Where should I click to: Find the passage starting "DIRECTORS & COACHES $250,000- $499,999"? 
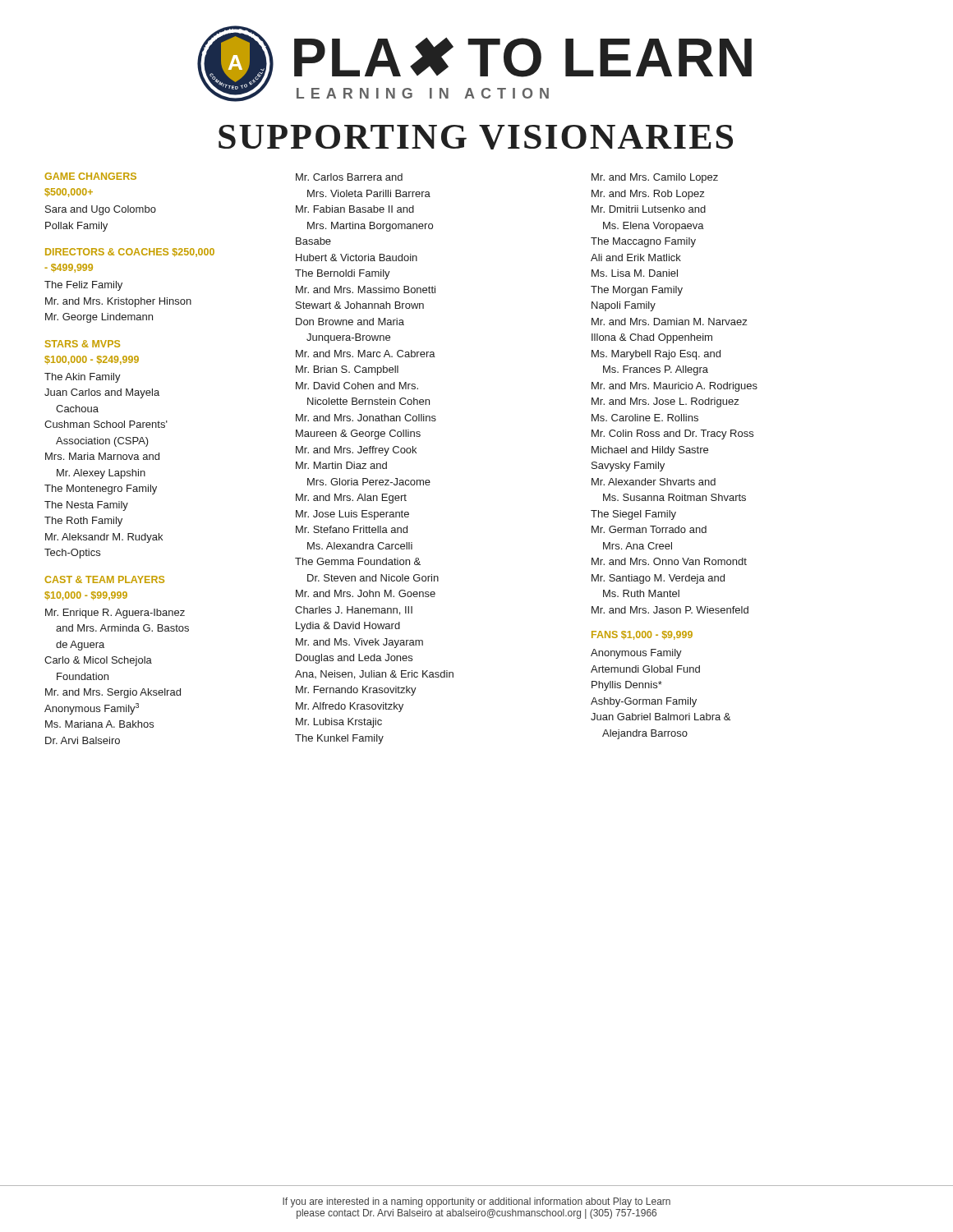coord(130,260)
